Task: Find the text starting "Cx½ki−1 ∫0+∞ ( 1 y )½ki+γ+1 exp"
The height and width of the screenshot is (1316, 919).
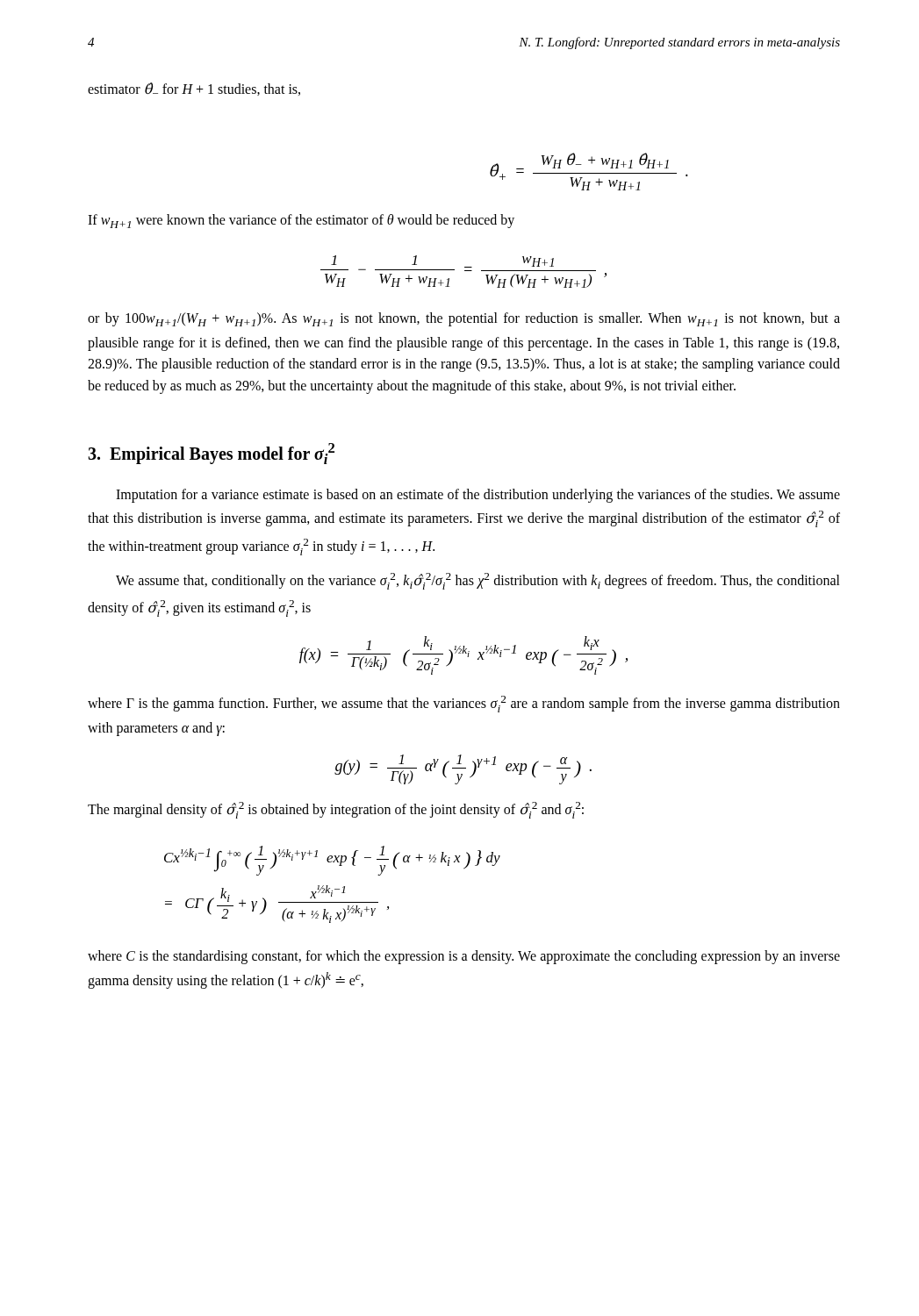Action: (x=332, y=885)
